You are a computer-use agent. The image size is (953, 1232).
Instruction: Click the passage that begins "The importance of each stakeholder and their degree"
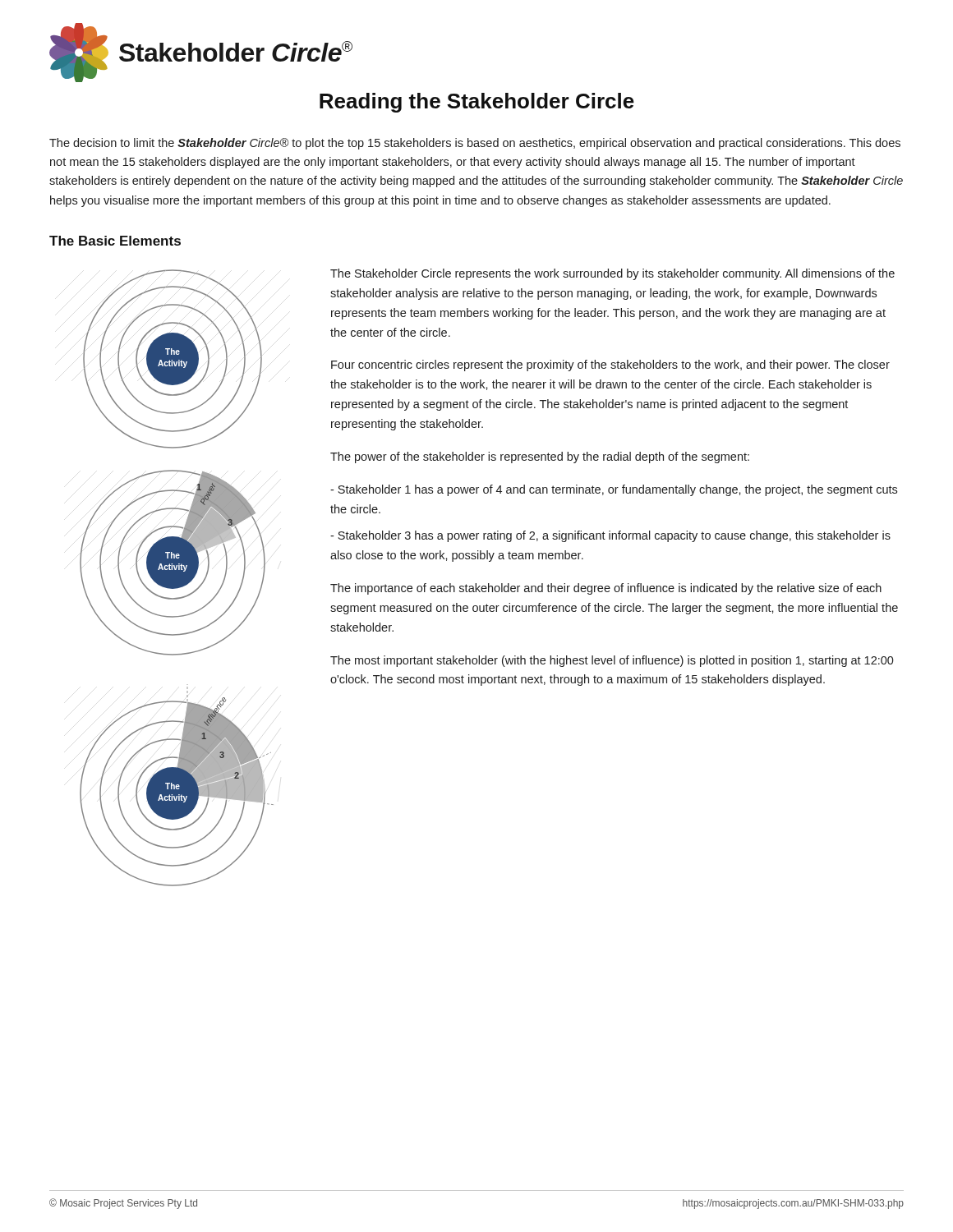(x=617, y=608)
